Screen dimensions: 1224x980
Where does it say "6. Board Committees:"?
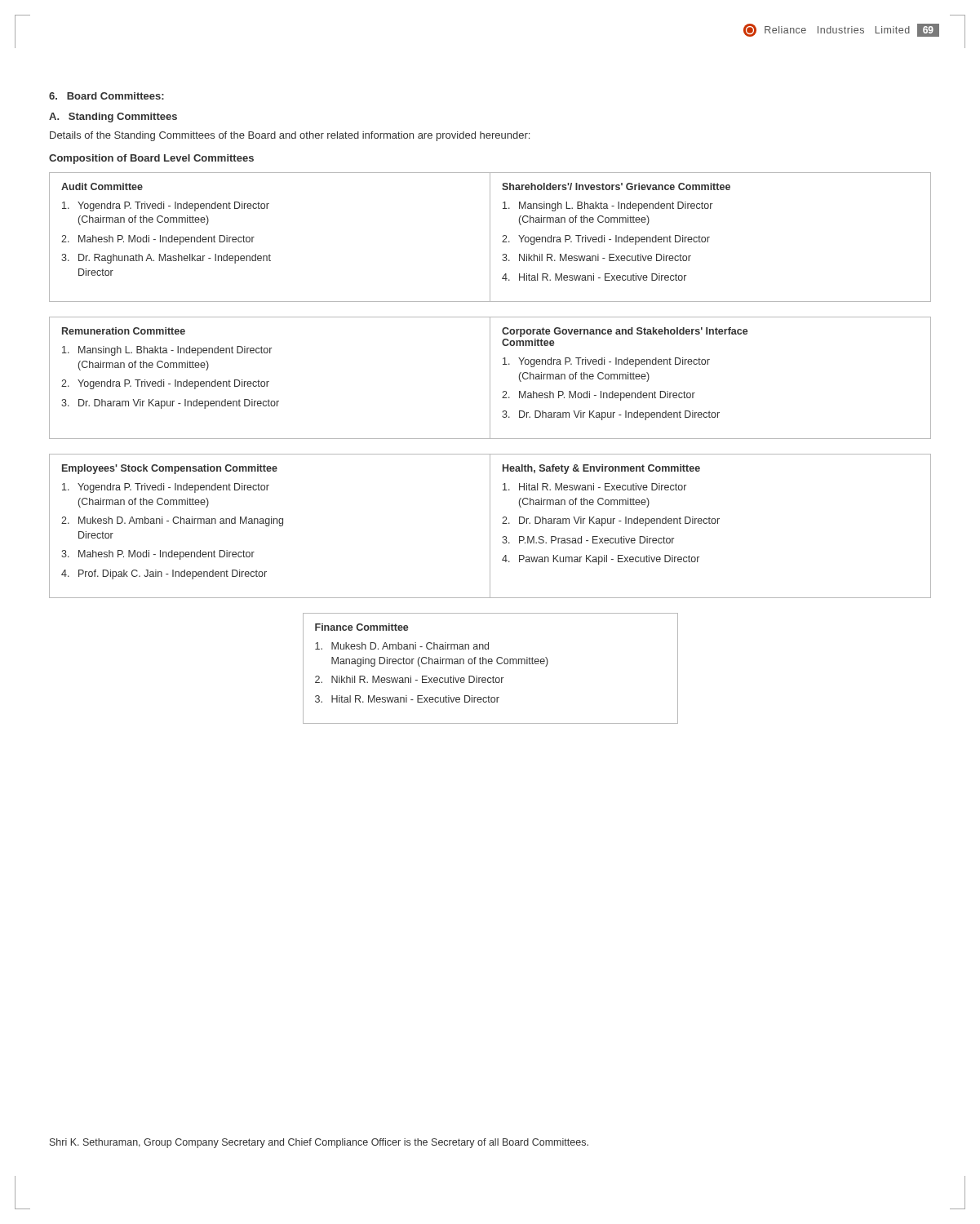click(x=107, y=96)
